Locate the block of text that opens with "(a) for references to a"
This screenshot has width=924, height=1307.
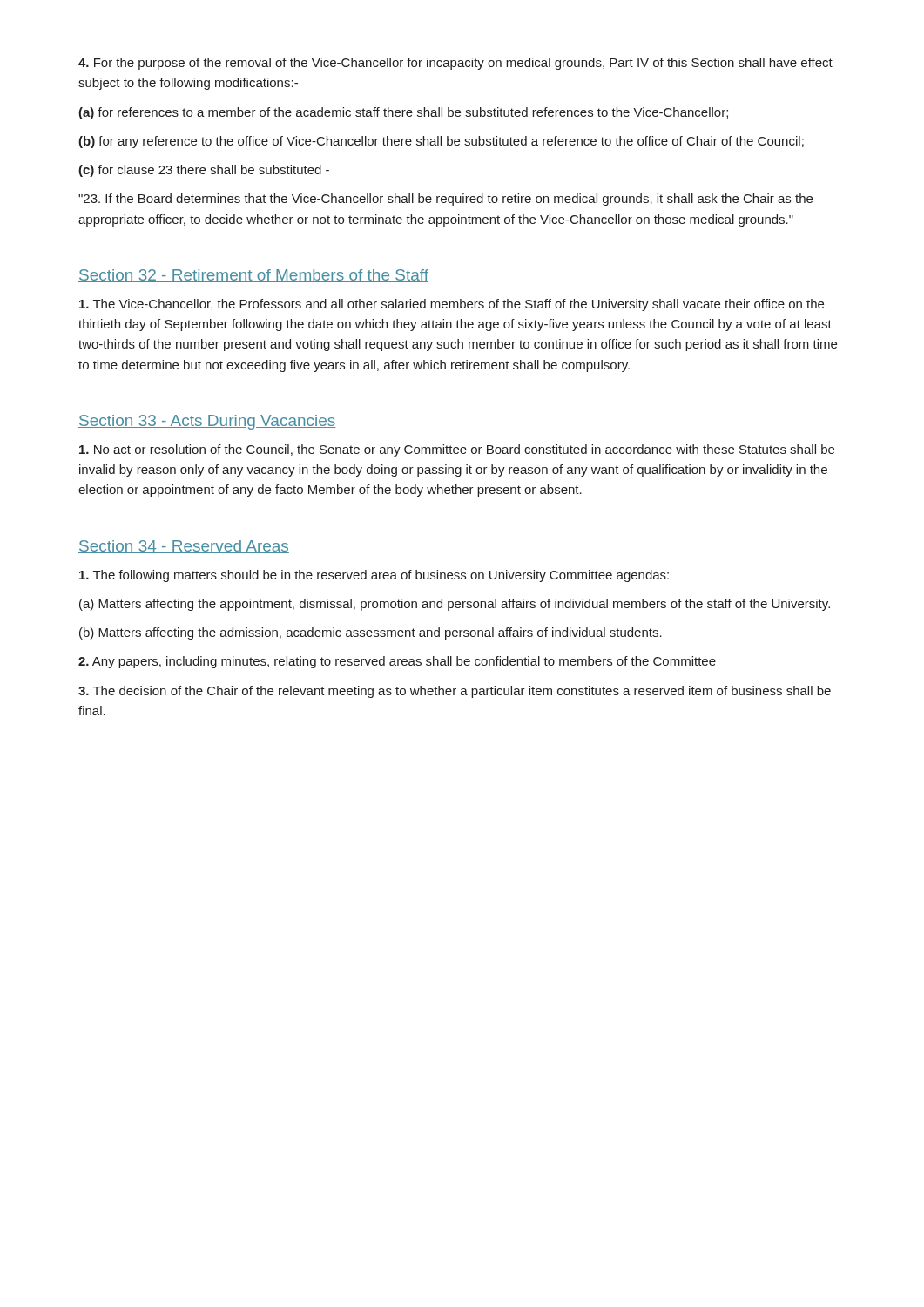pyautogui.click(x=404, y=112)
